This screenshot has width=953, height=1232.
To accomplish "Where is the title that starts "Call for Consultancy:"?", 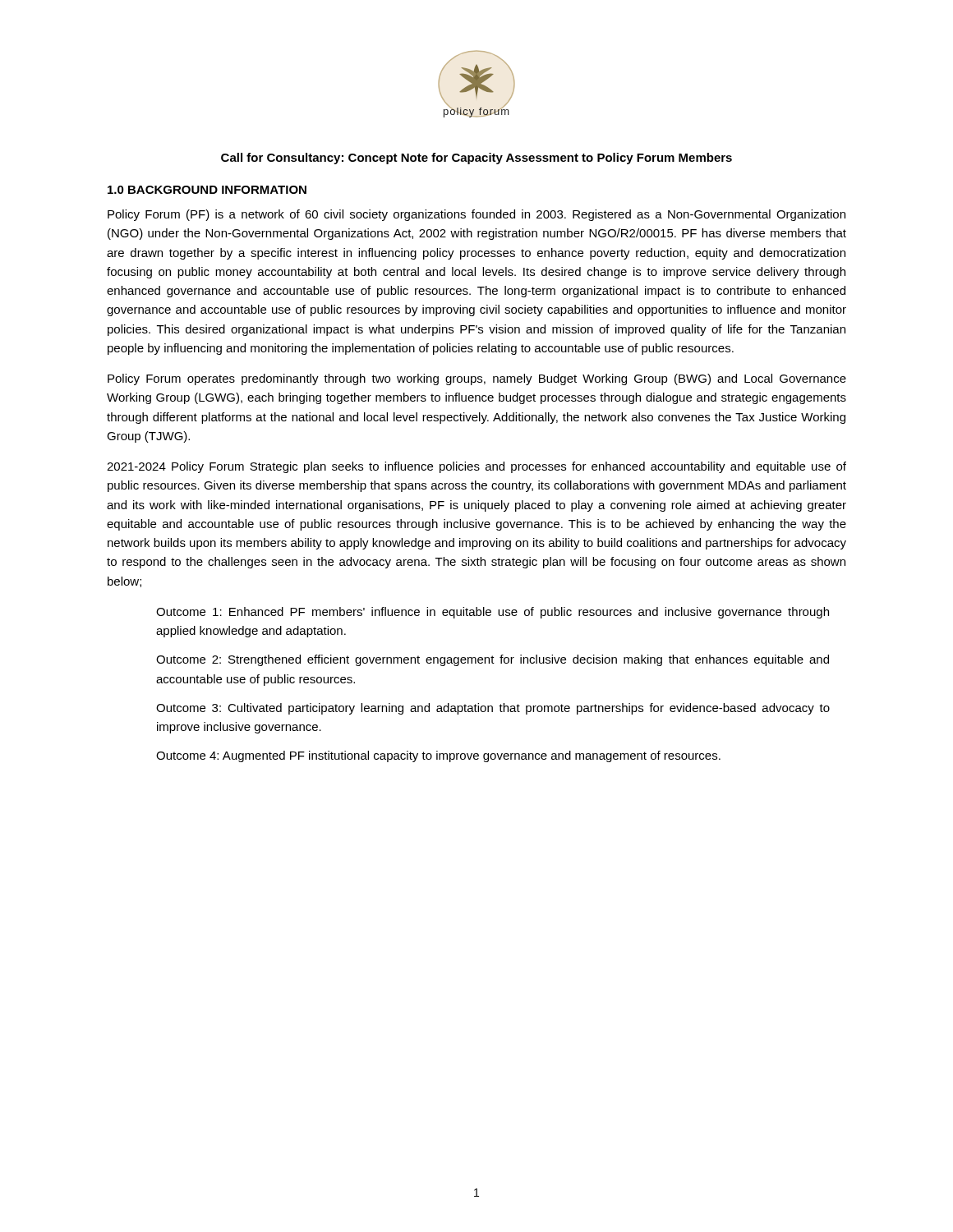I will coord(476,157).
